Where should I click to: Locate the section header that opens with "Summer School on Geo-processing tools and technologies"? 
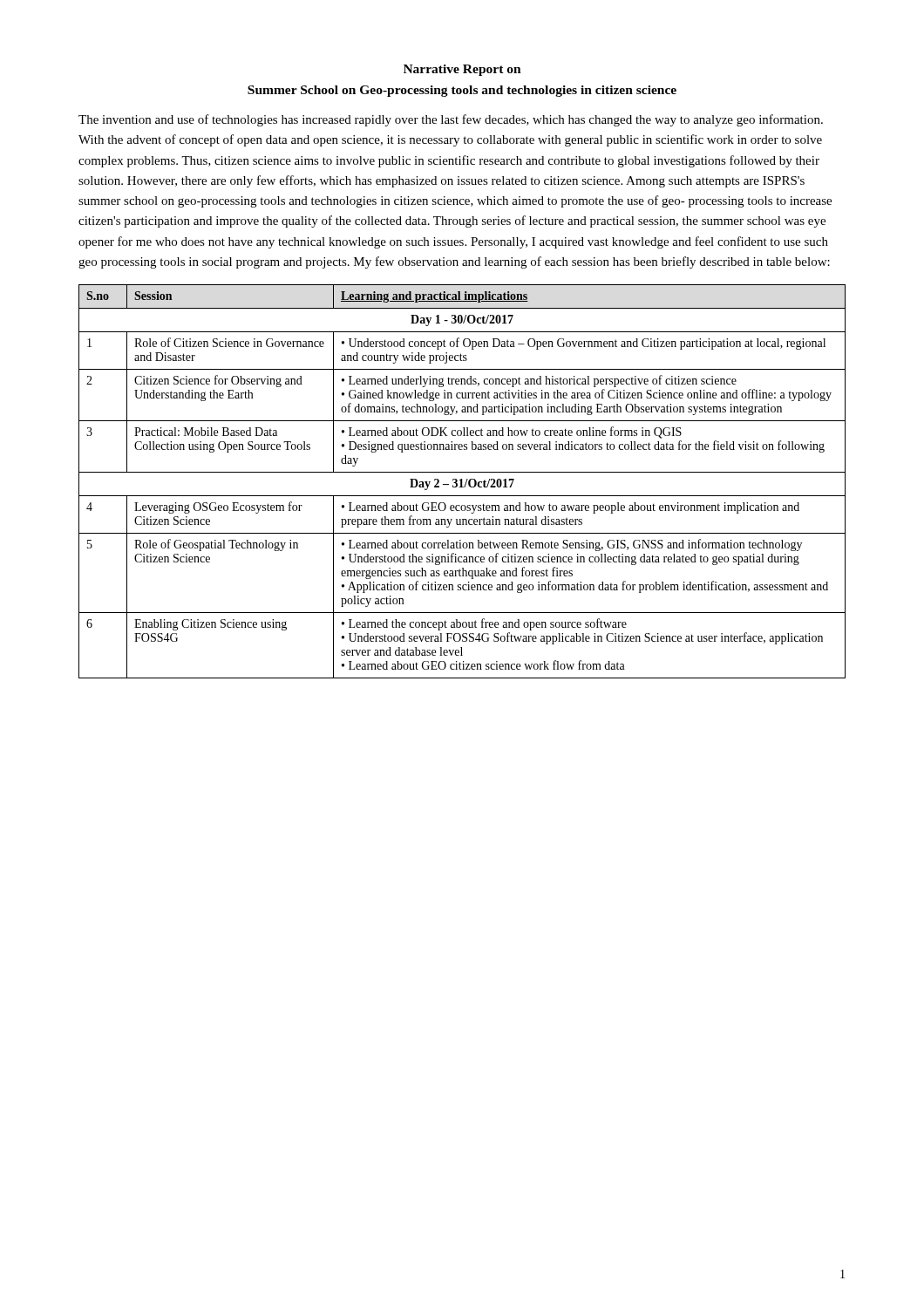pyautogui.click(x=462, y=90)
